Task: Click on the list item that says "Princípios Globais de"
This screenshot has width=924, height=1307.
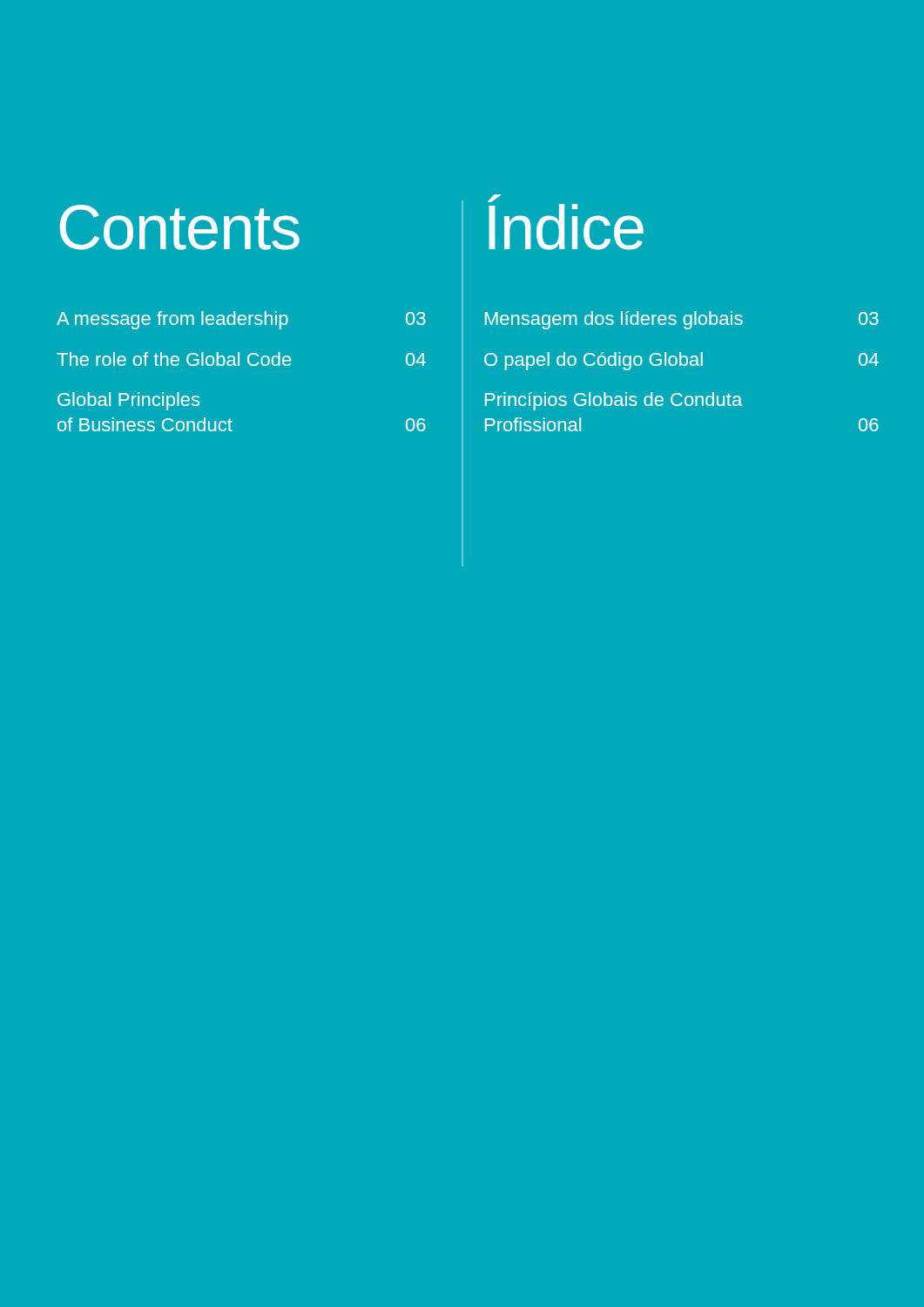Action: pyautogui.click(x=684, y=400)
